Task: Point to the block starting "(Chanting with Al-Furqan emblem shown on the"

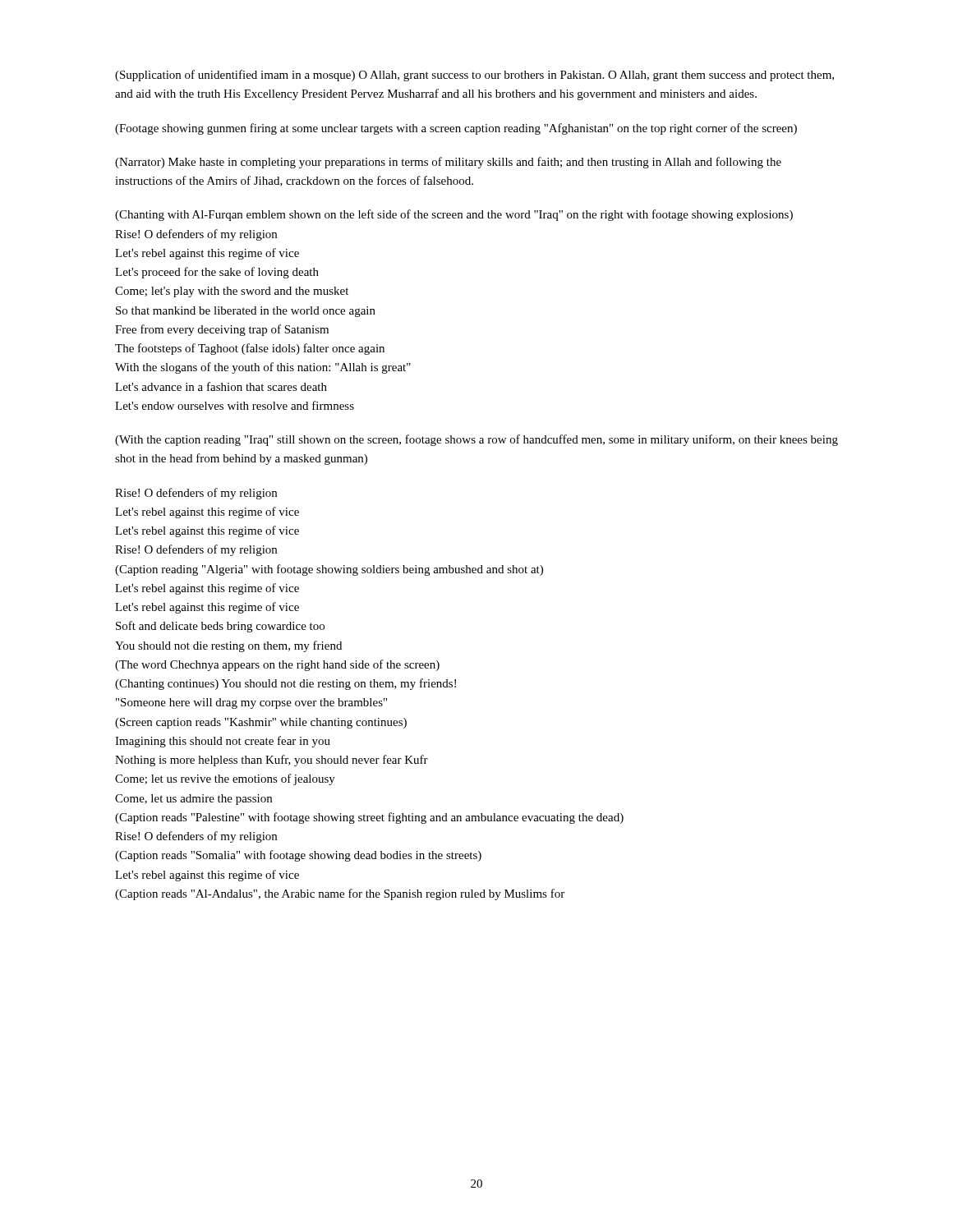Action: pyautogui.click(x=454, y=215)
